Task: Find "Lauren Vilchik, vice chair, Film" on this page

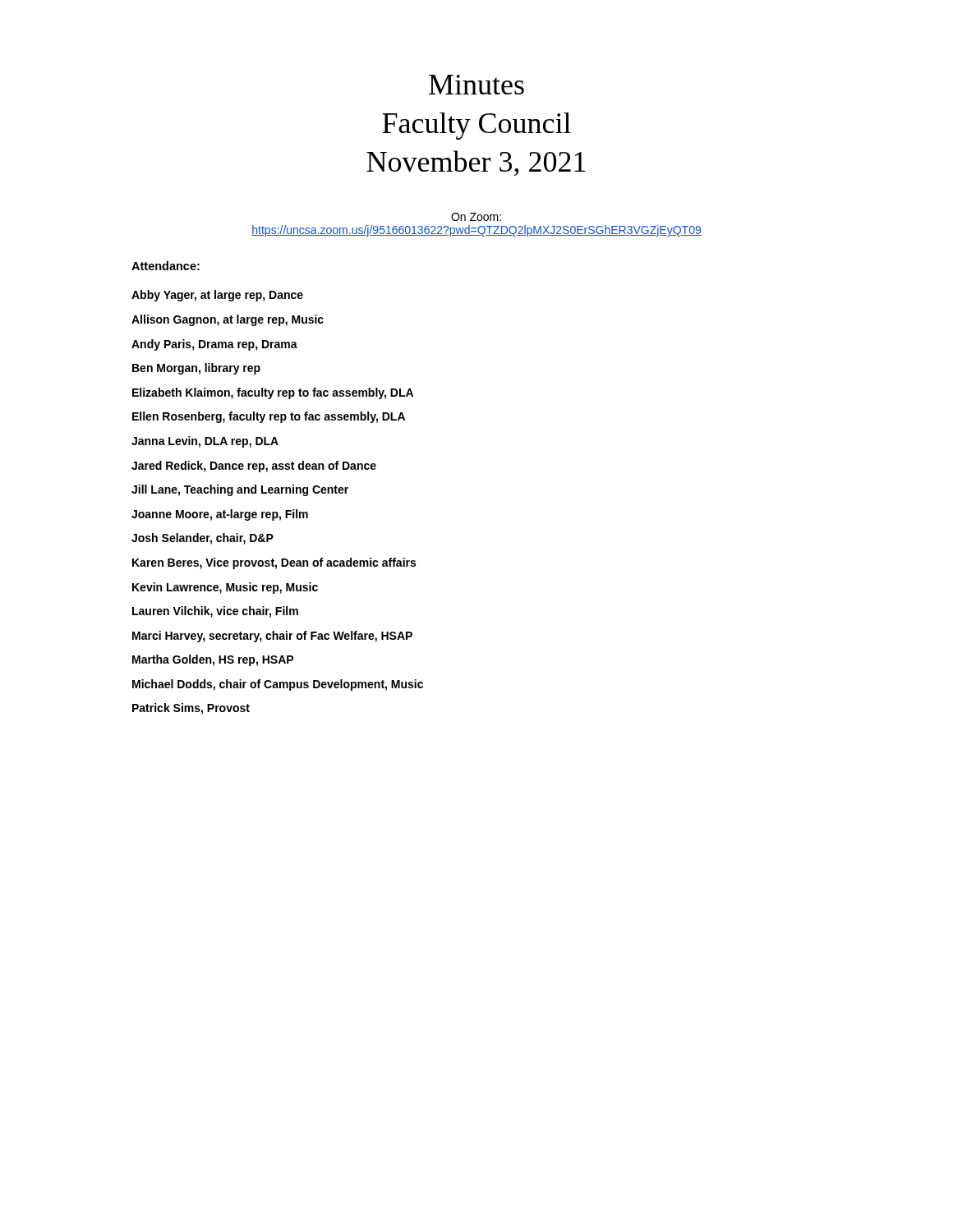Action: [x=215, y=611]
